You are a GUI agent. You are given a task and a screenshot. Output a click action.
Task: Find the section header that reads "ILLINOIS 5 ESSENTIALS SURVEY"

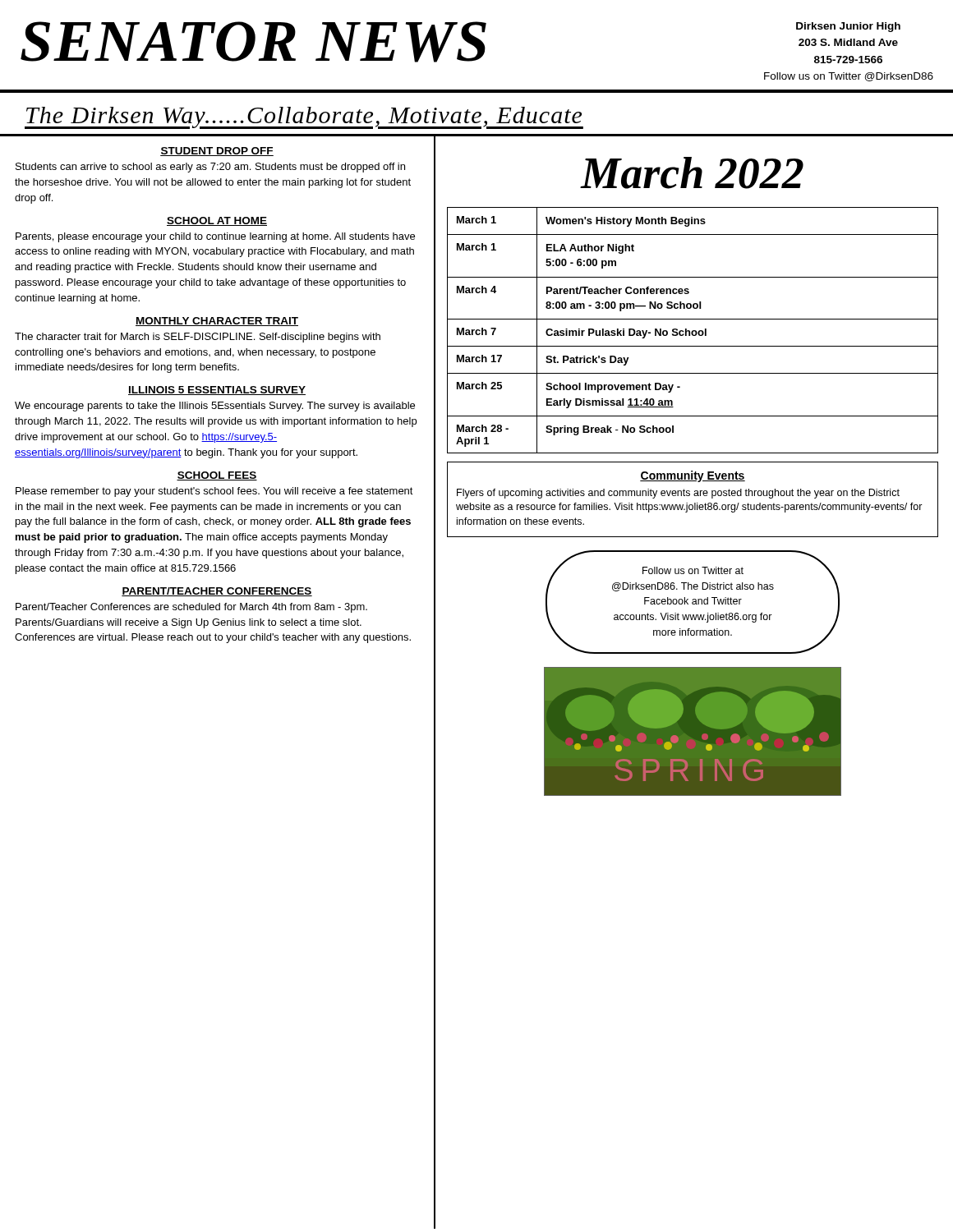pos(217,390)
